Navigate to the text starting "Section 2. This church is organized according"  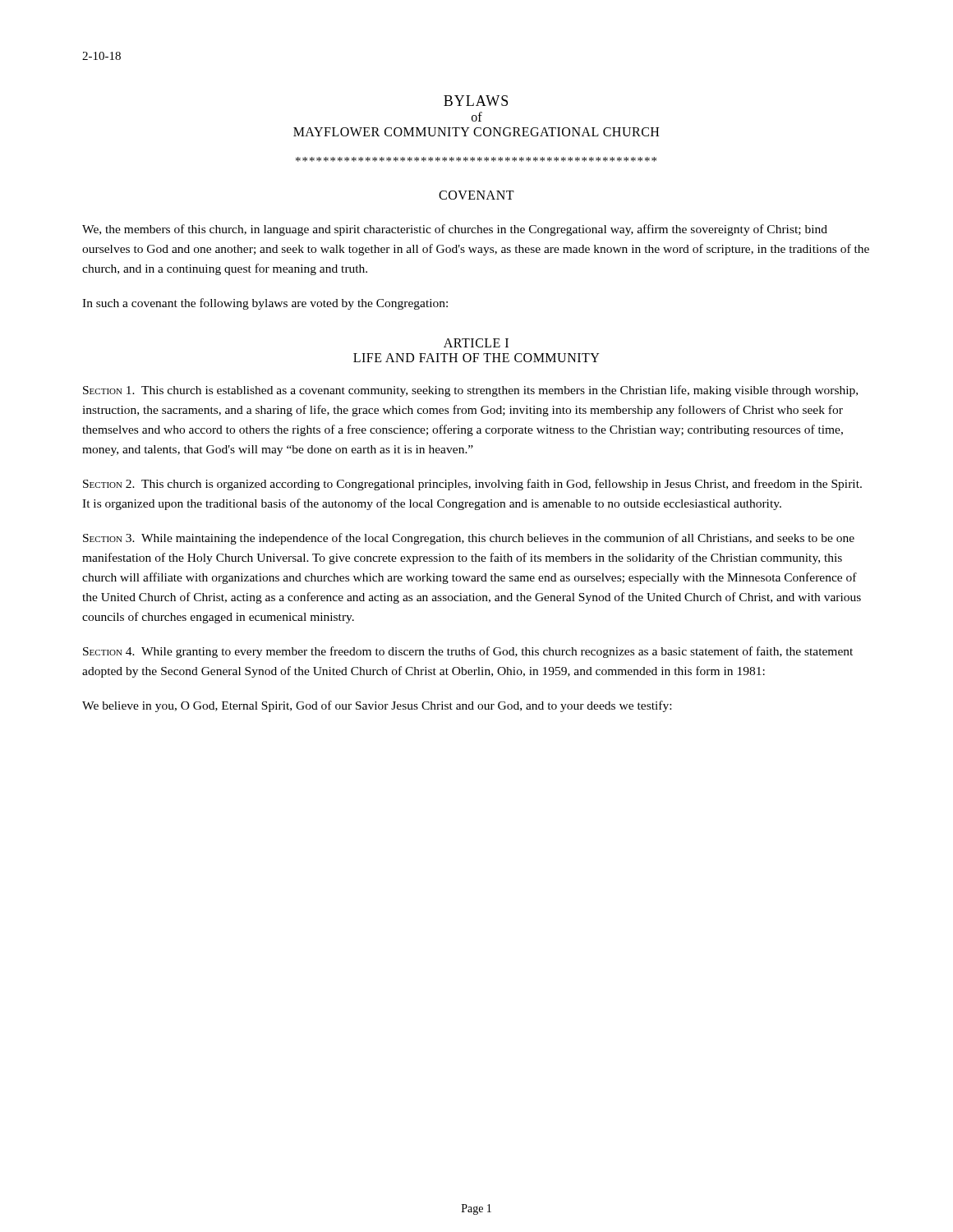(x=472, y=493)
